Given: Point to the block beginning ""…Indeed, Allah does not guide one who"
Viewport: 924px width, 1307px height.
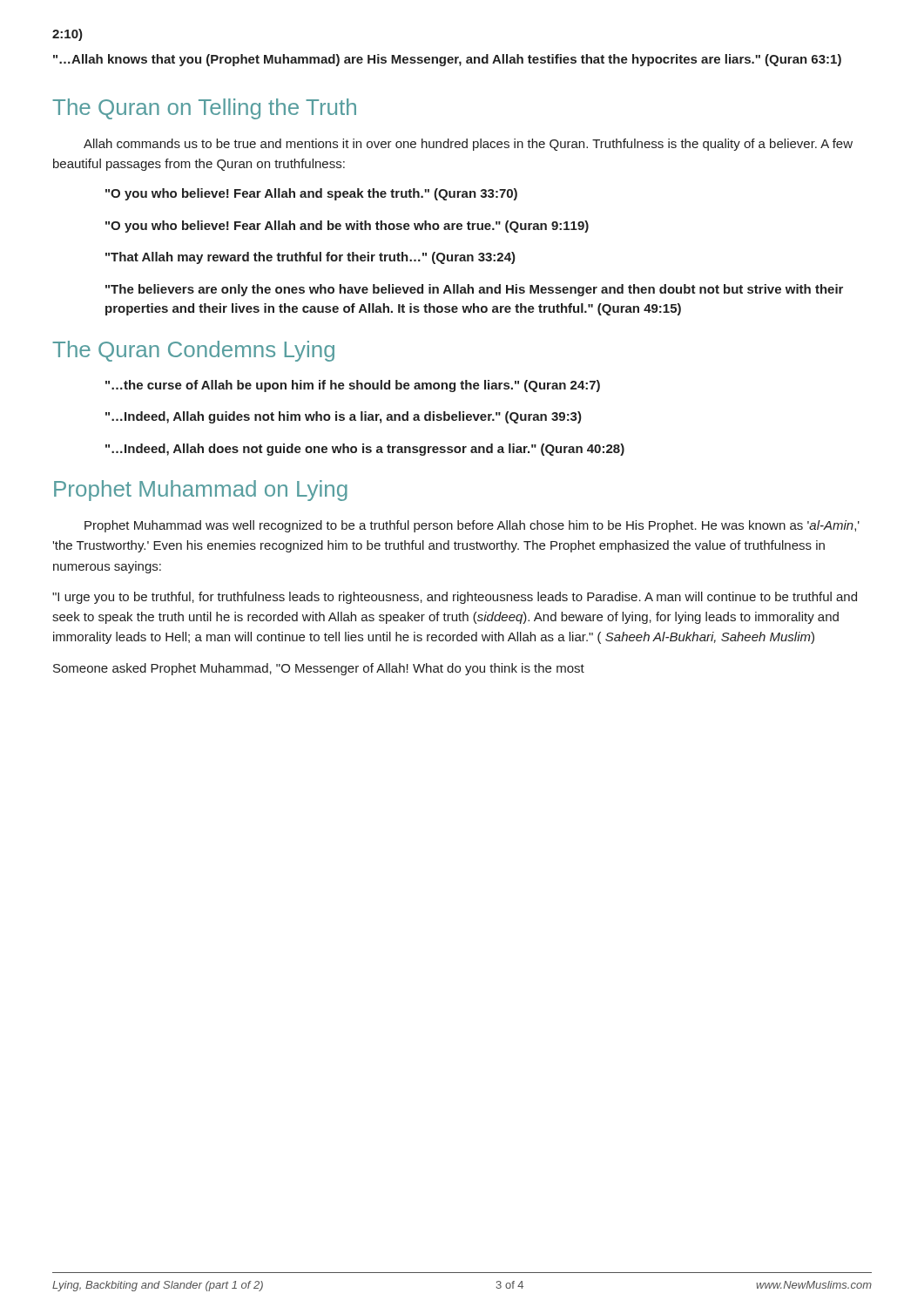Looking at the screenshot, I should (x=365, y=448).
